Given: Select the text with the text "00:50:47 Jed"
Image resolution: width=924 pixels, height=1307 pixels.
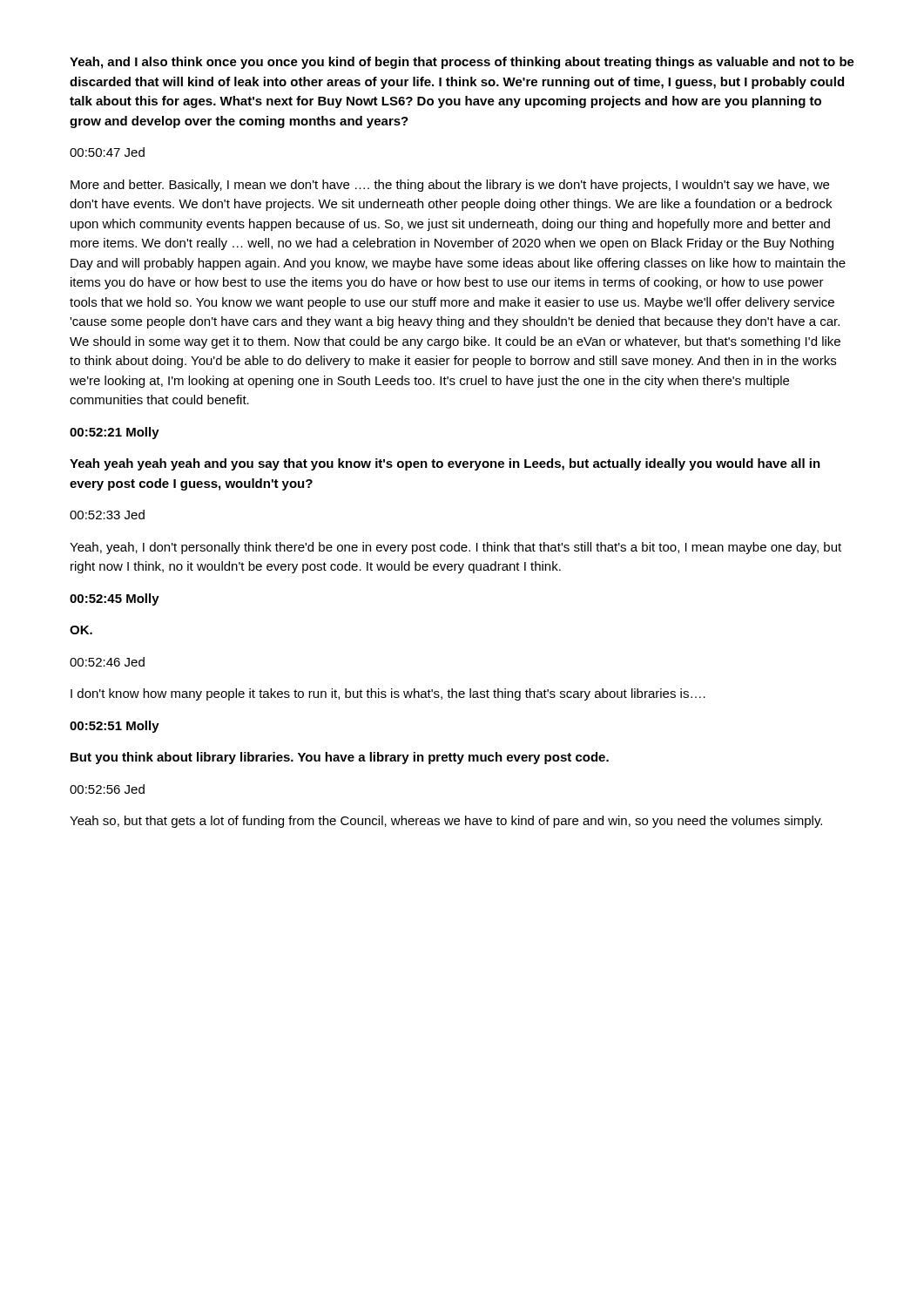Looking at the screenshot, I should pyautogui.click(x=107, y=152).
